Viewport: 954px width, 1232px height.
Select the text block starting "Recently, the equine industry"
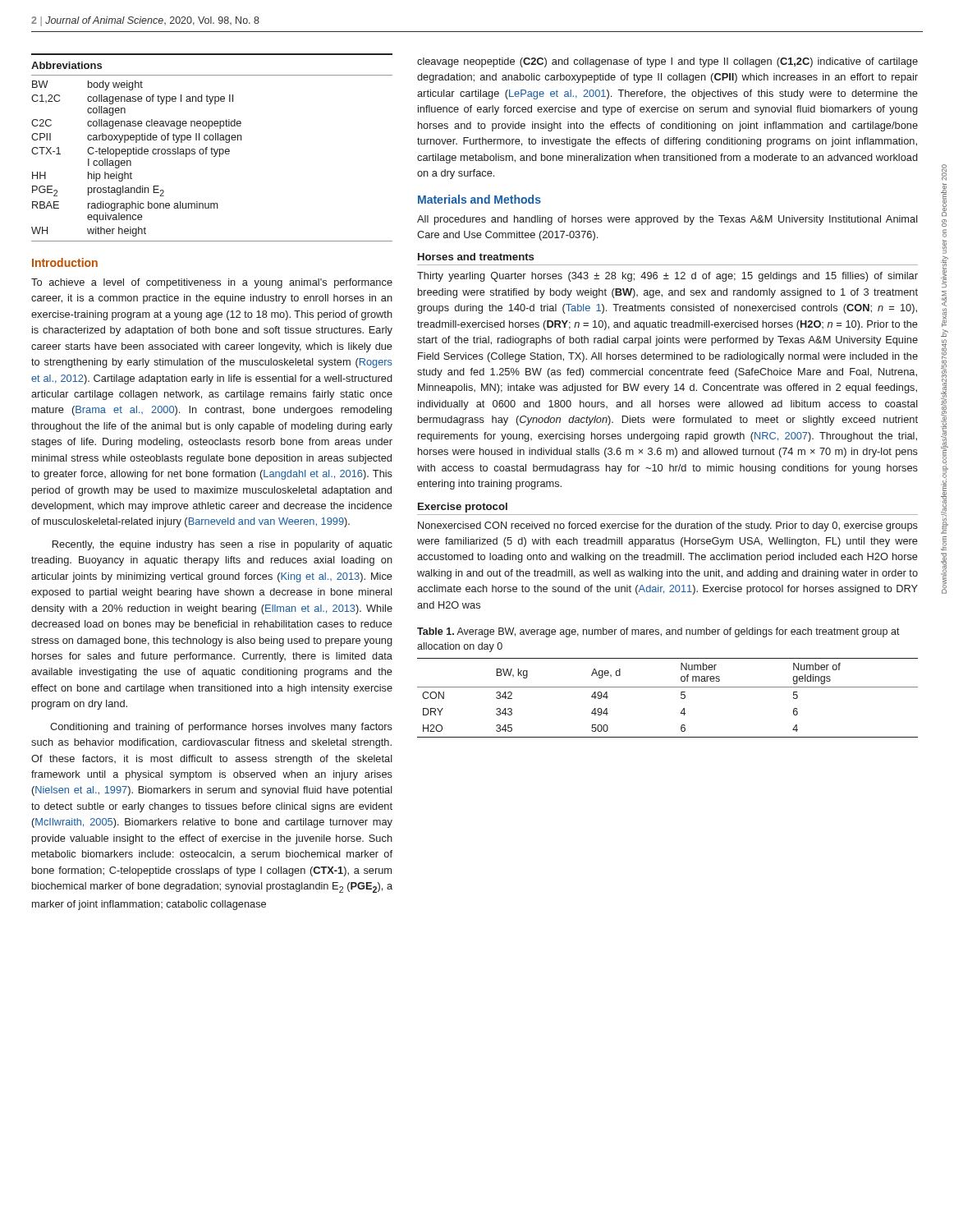212,624
